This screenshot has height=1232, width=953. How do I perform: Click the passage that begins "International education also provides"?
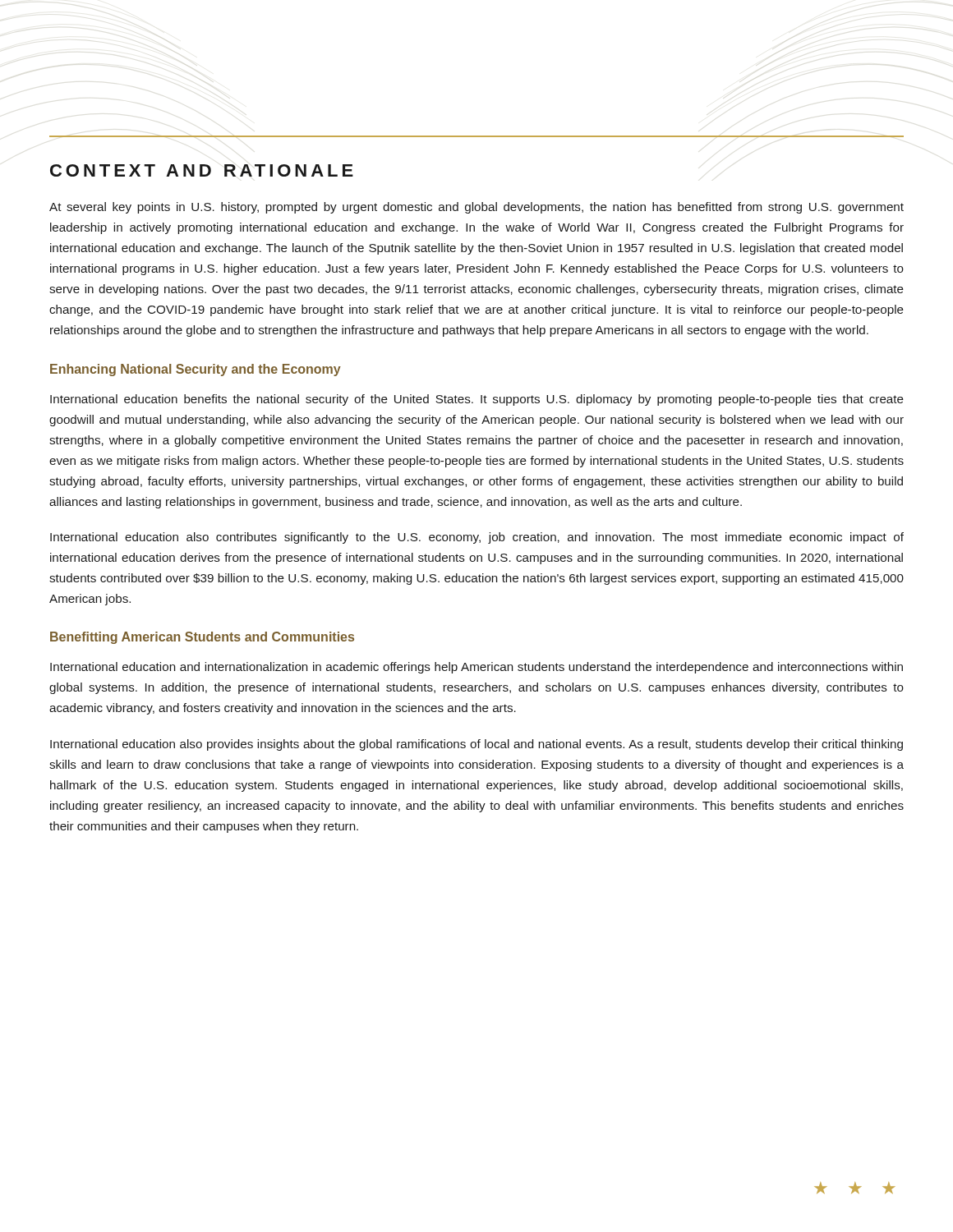coord(476,785)
